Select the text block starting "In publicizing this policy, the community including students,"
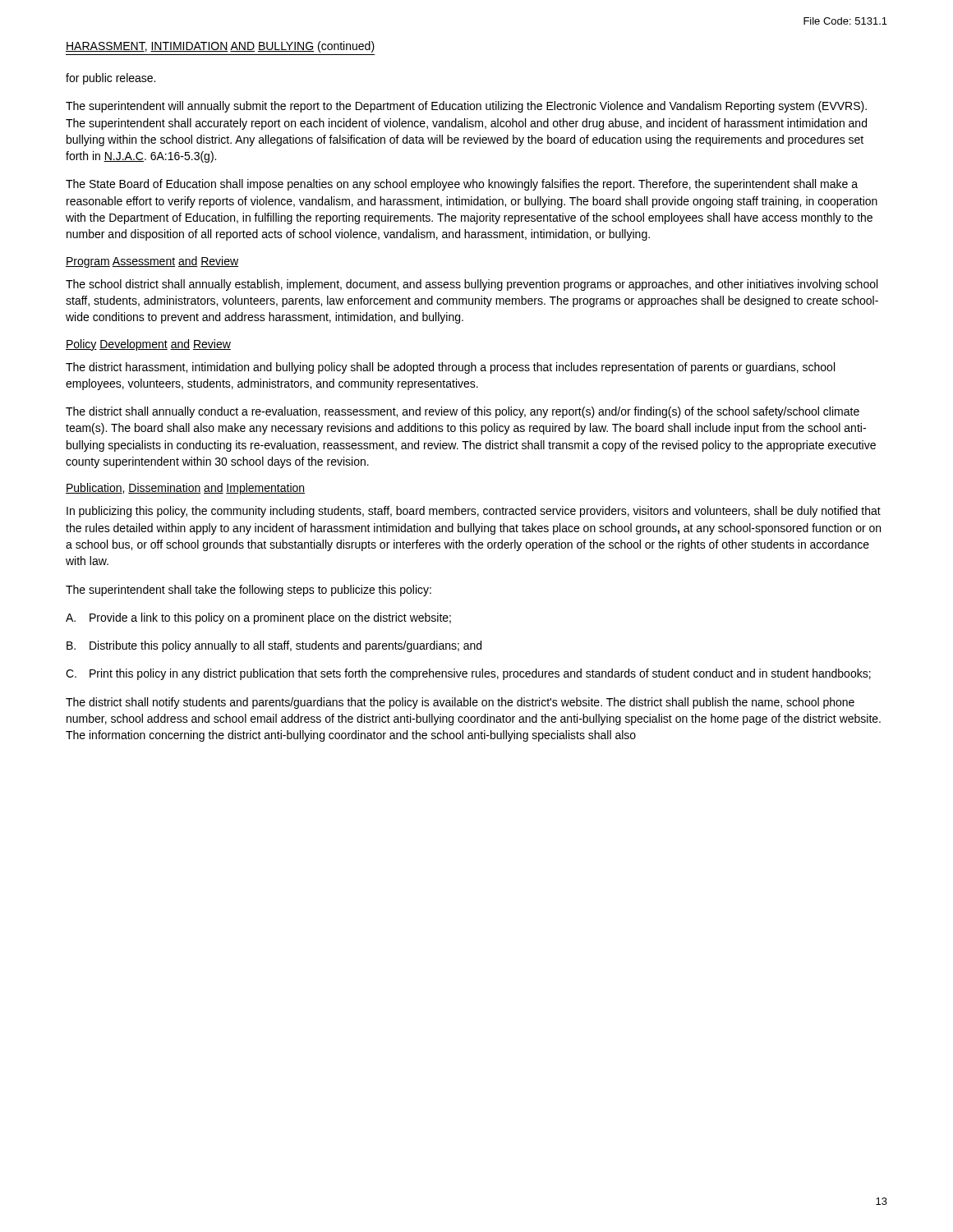953x1232 pixels. point(474,536)
